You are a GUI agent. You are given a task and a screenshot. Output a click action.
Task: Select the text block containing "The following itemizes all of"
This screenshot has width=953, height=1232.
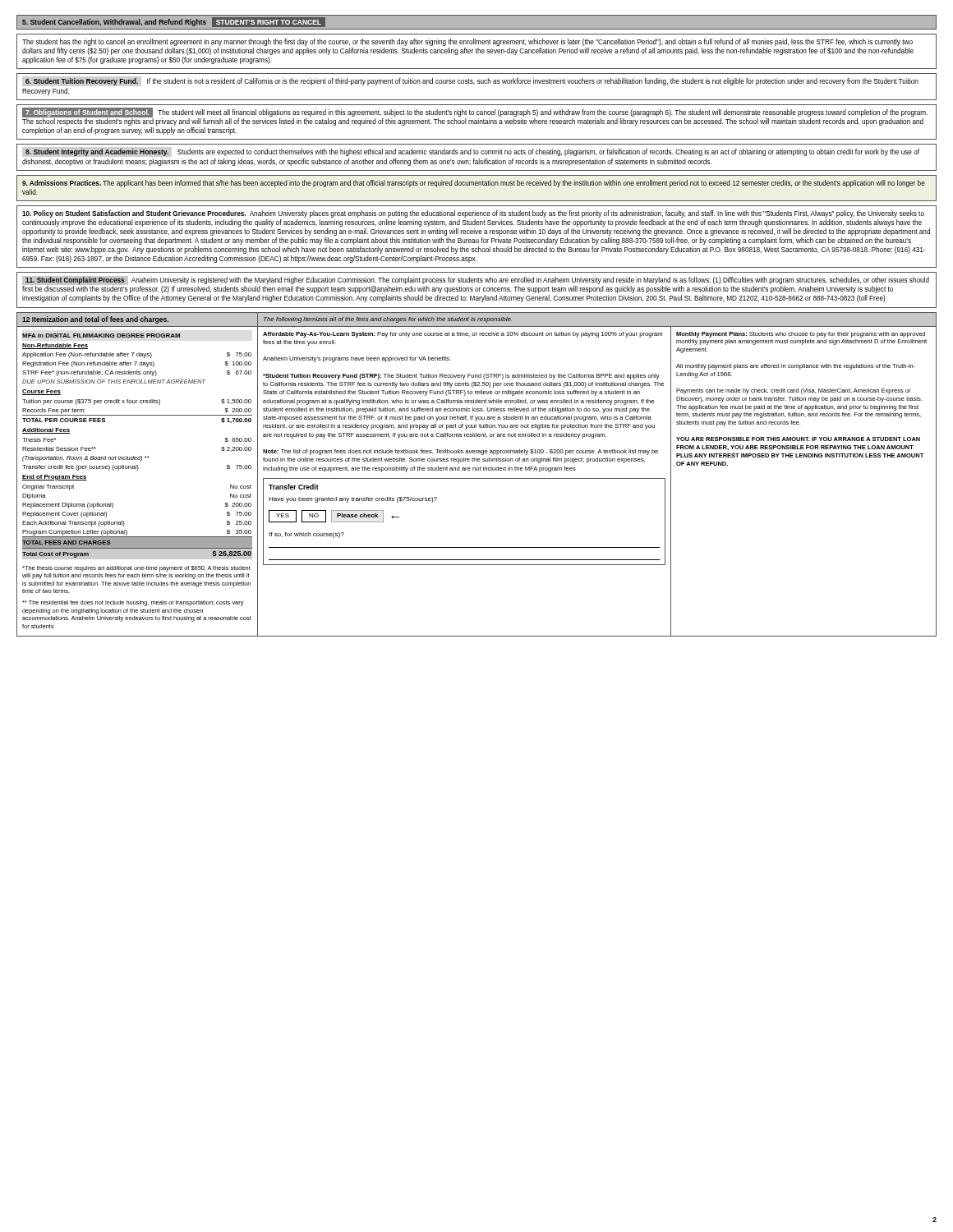[388, 319]
